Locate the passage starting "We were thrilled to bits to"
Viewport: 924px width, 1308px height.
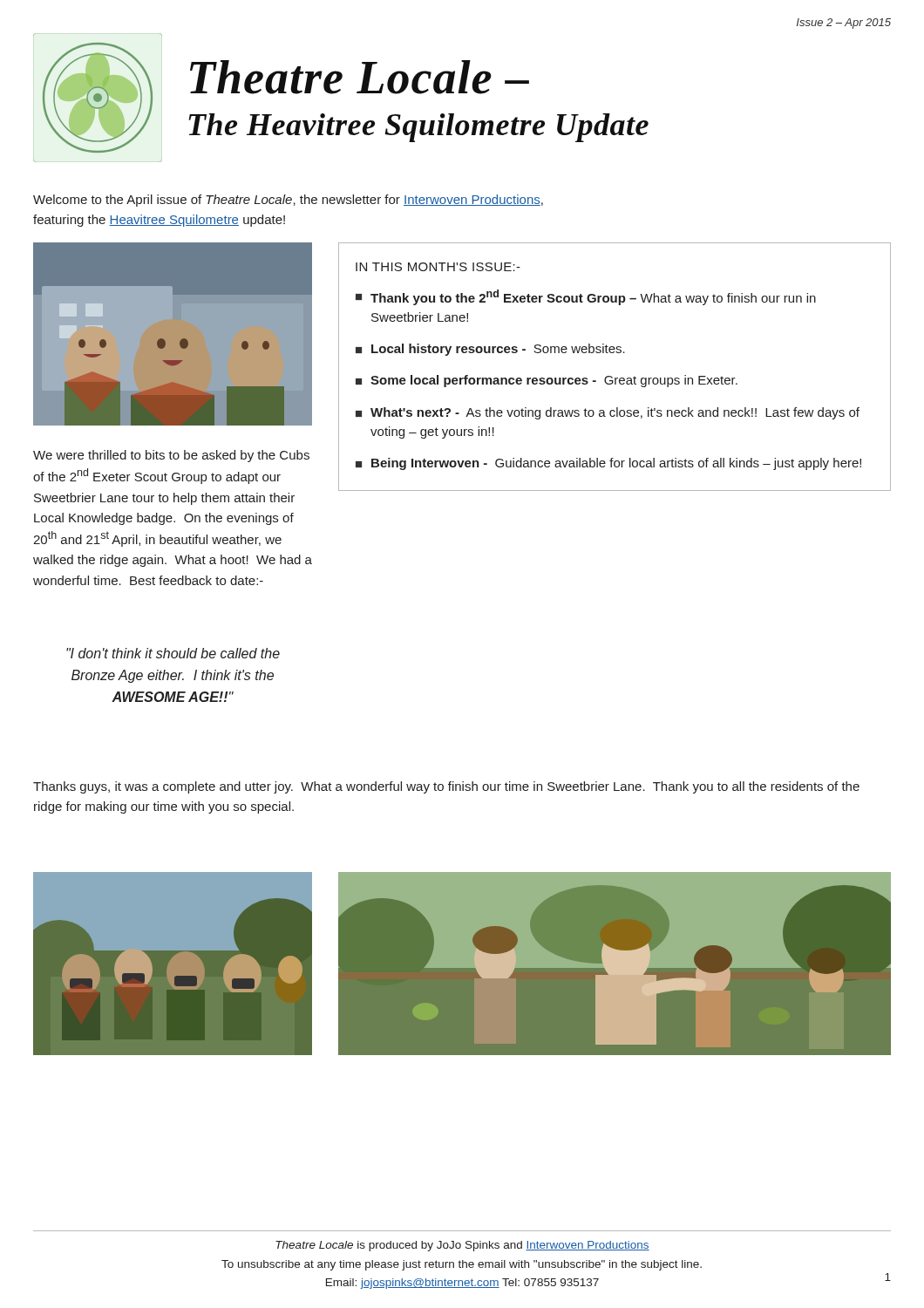pyautogui.click(x=173, y=517)
